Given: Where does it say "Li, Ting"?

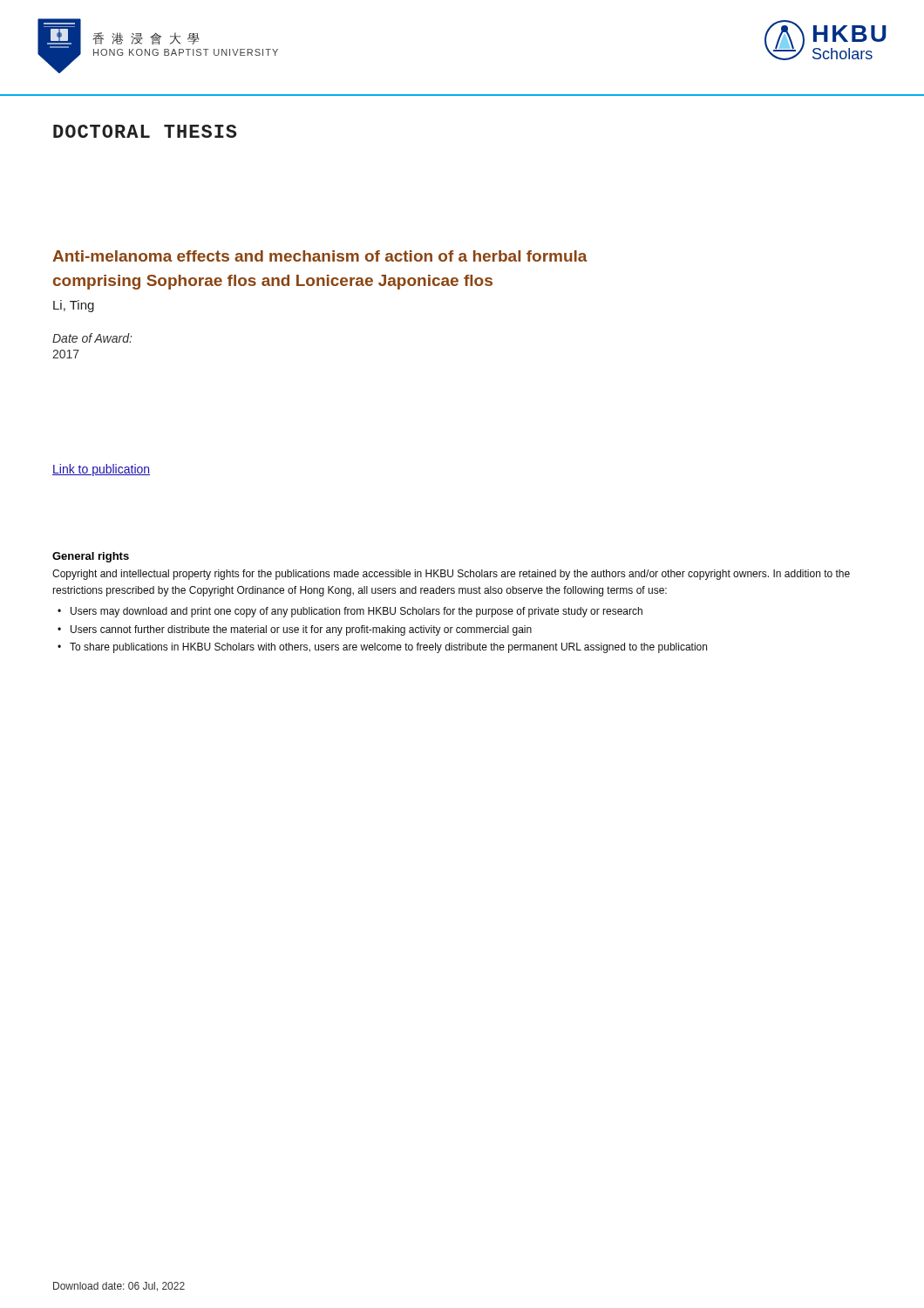Looking at the screenshot, I should pyautogui.click(x=73, y=305).
